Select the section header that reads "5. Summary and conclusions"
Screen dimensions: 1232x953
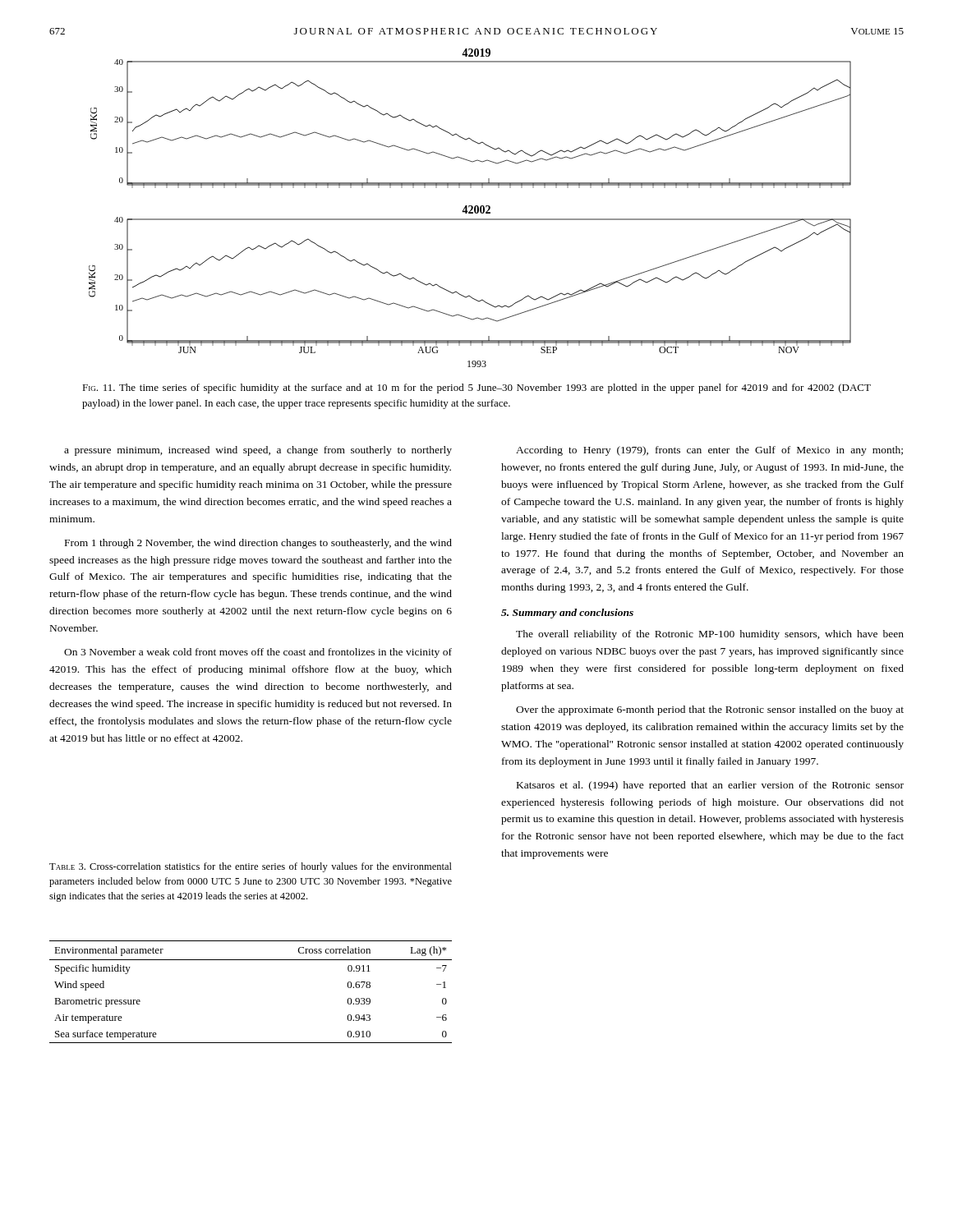pyautogui.click(x=567, y=613)
